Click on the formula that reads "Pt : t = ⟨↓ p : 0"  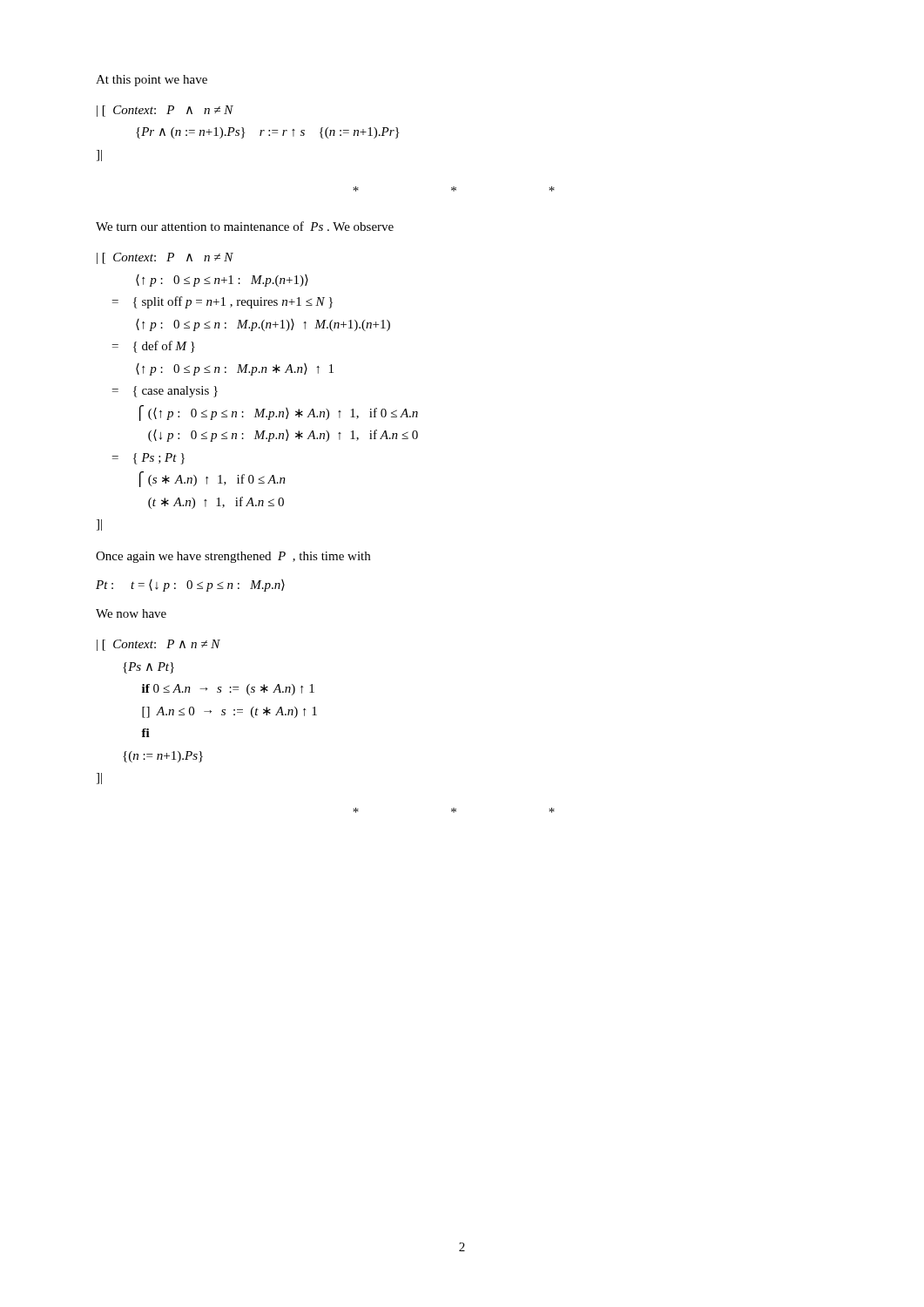(190, 586)
